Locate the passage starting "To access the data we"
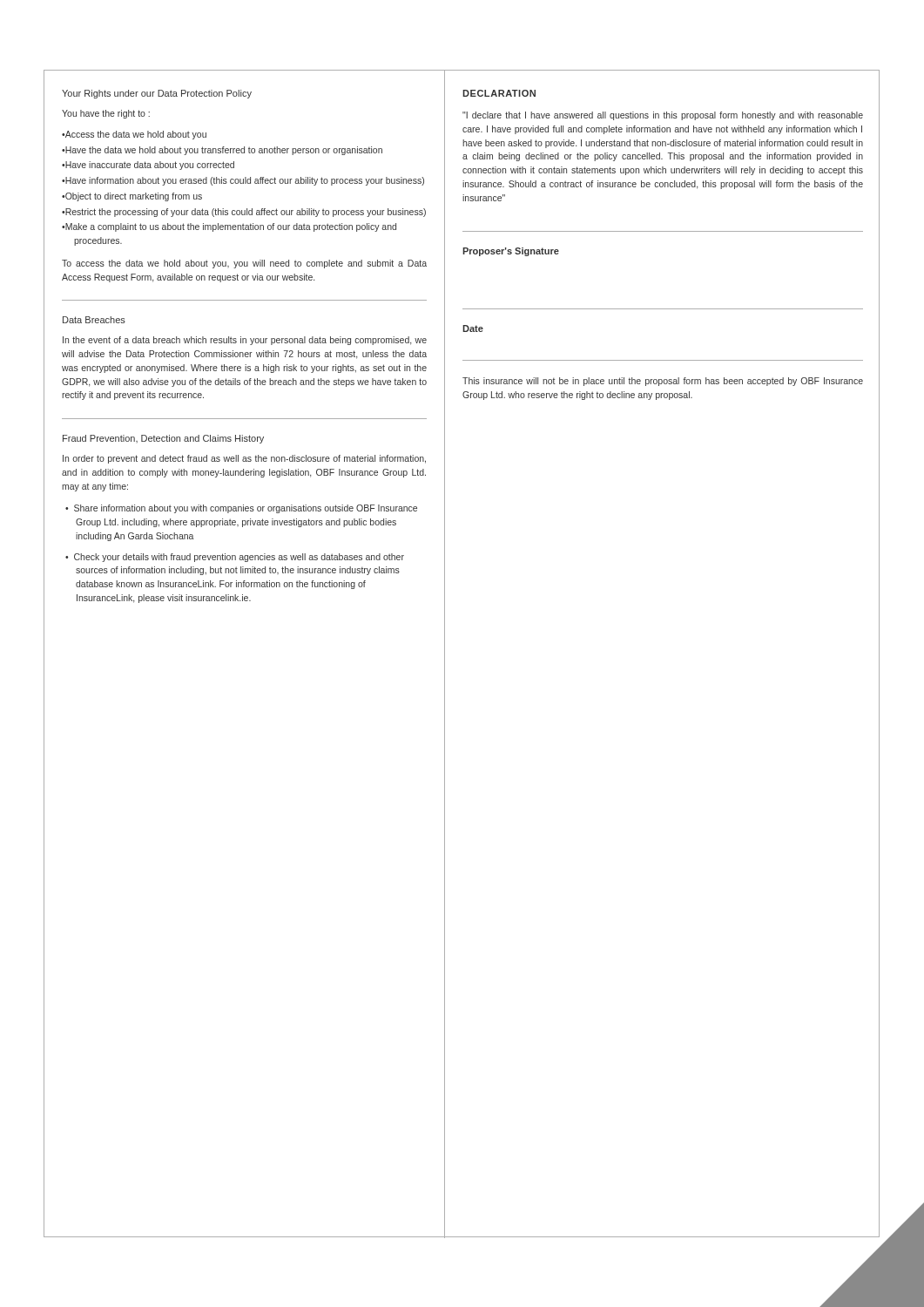 pyautogui.click(x=244, y=271)
